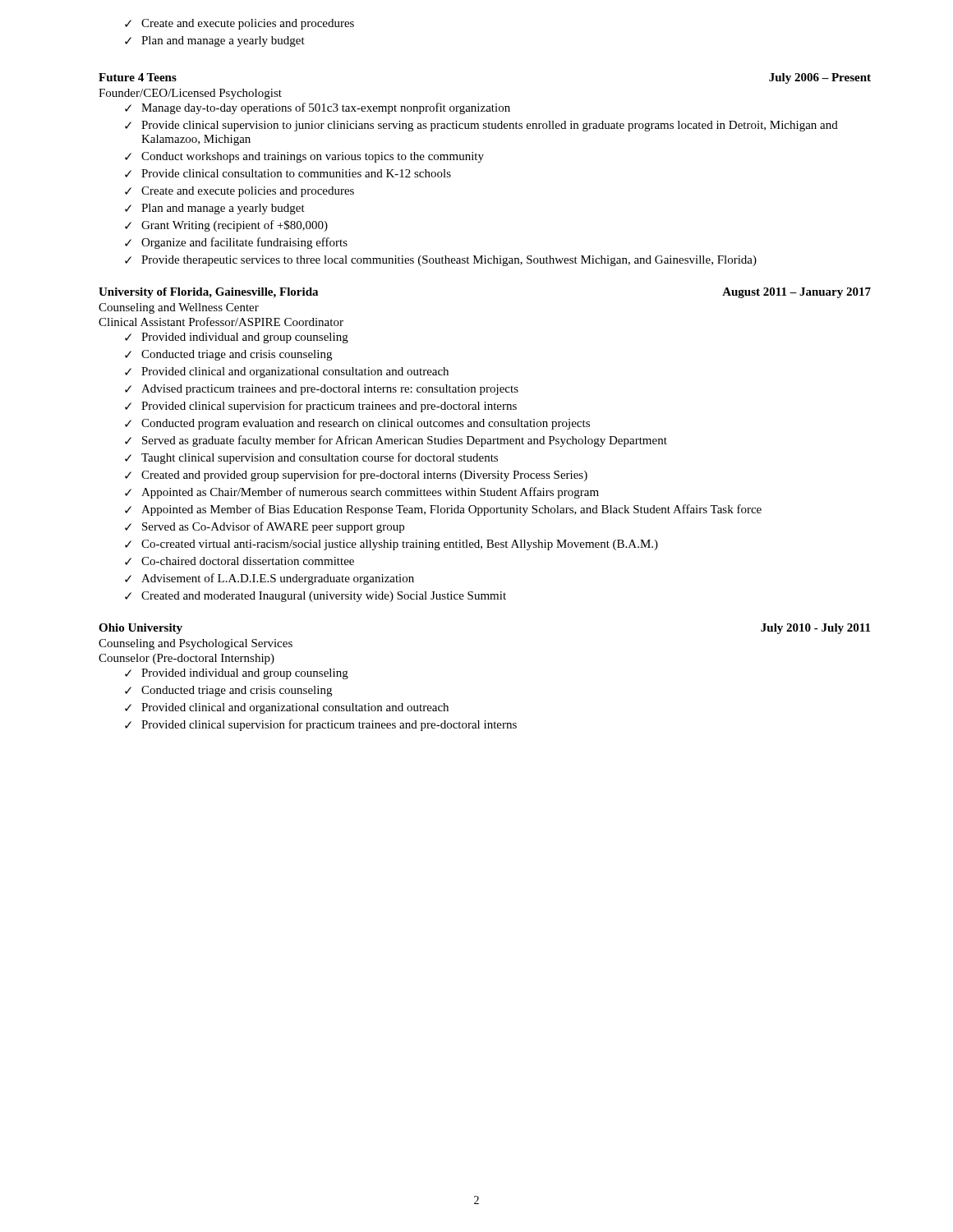Find the list item containing "Served as graduate faculty member for African"
The height and width of the screenshot is (1232, 953).
click(x=485, y=441)
